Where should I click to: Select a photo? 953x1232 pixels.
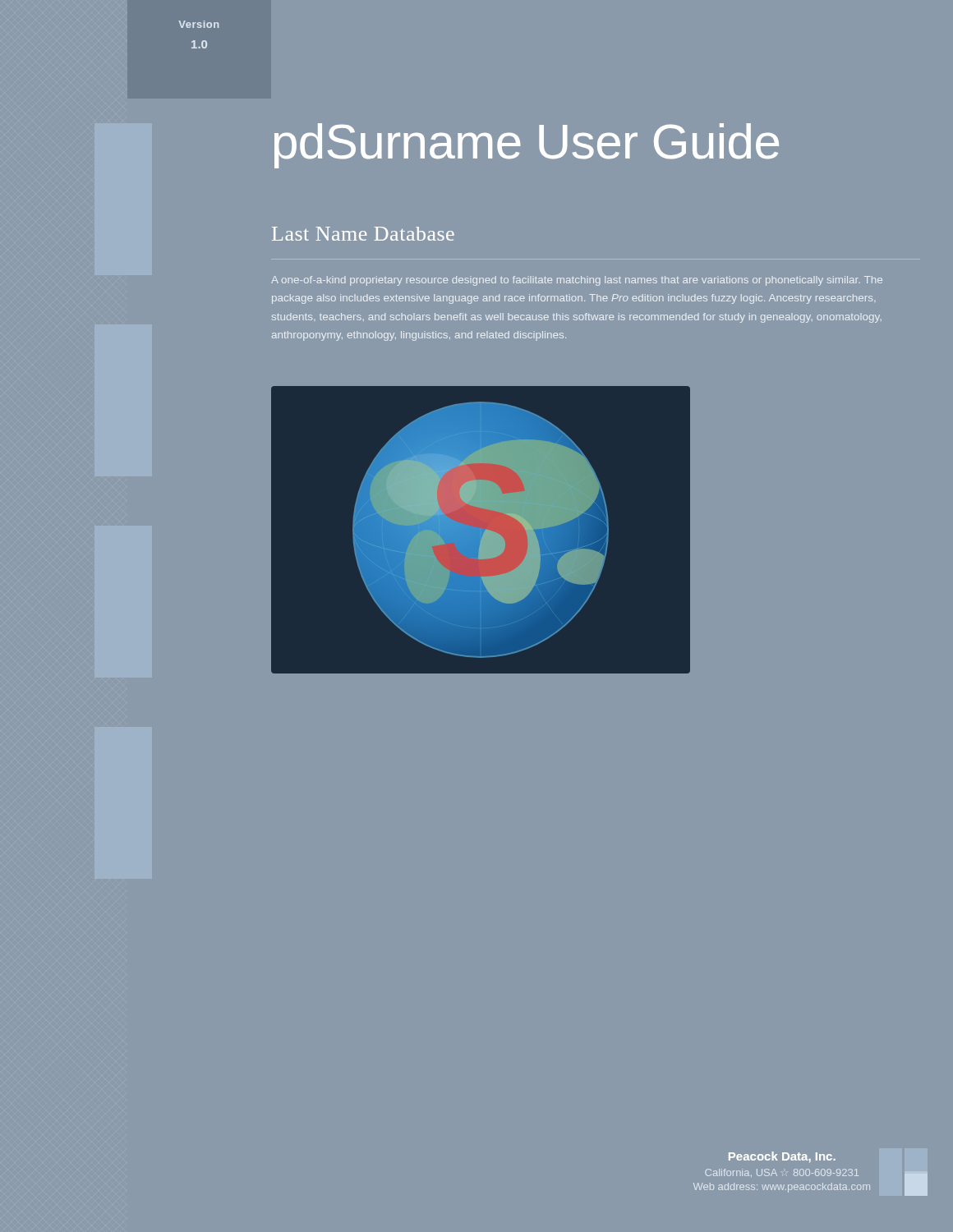coord(481,530)
